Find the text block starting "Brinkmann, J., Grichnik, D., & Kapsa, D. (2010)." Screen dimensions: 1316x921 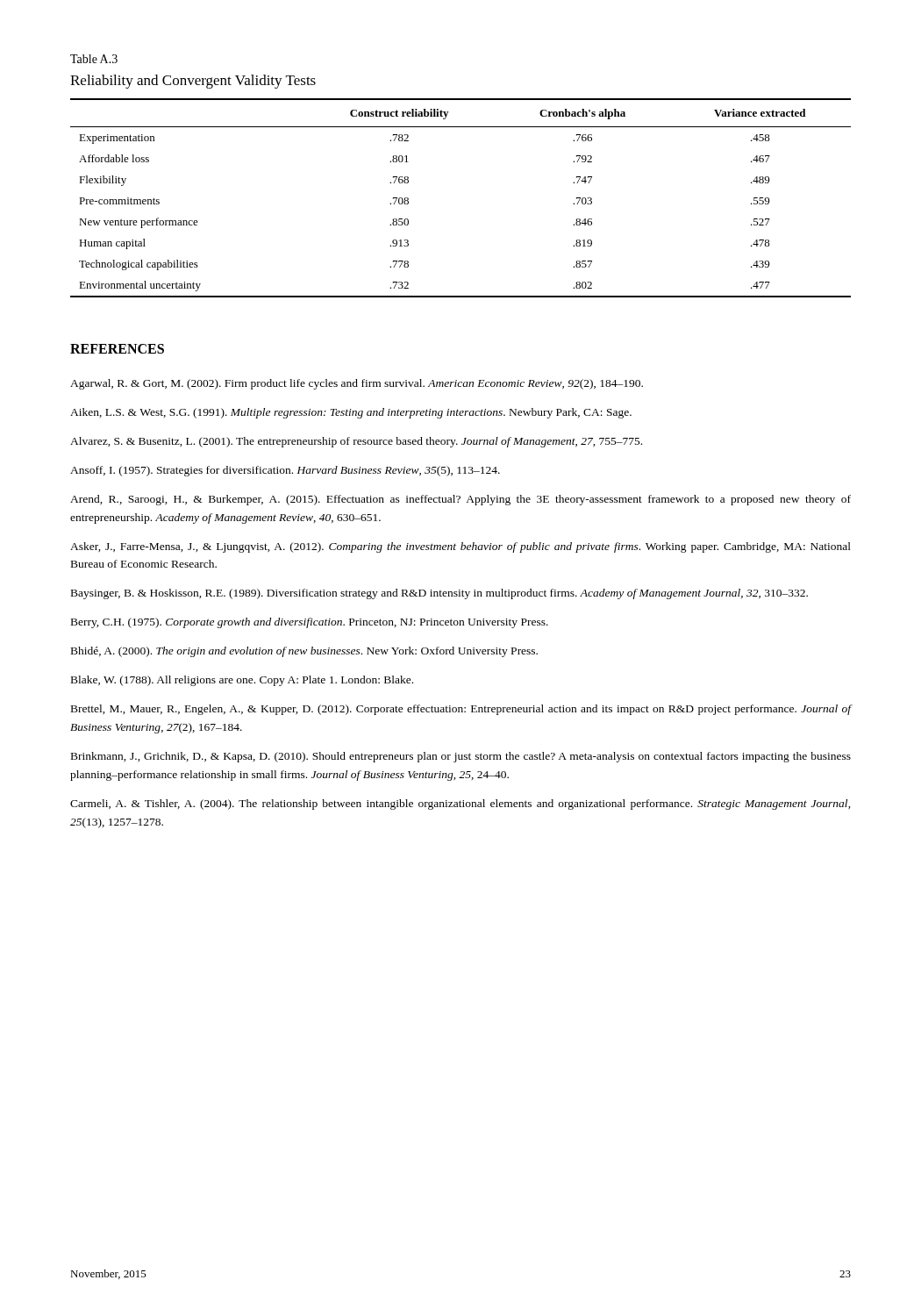(x=460, y=765)
